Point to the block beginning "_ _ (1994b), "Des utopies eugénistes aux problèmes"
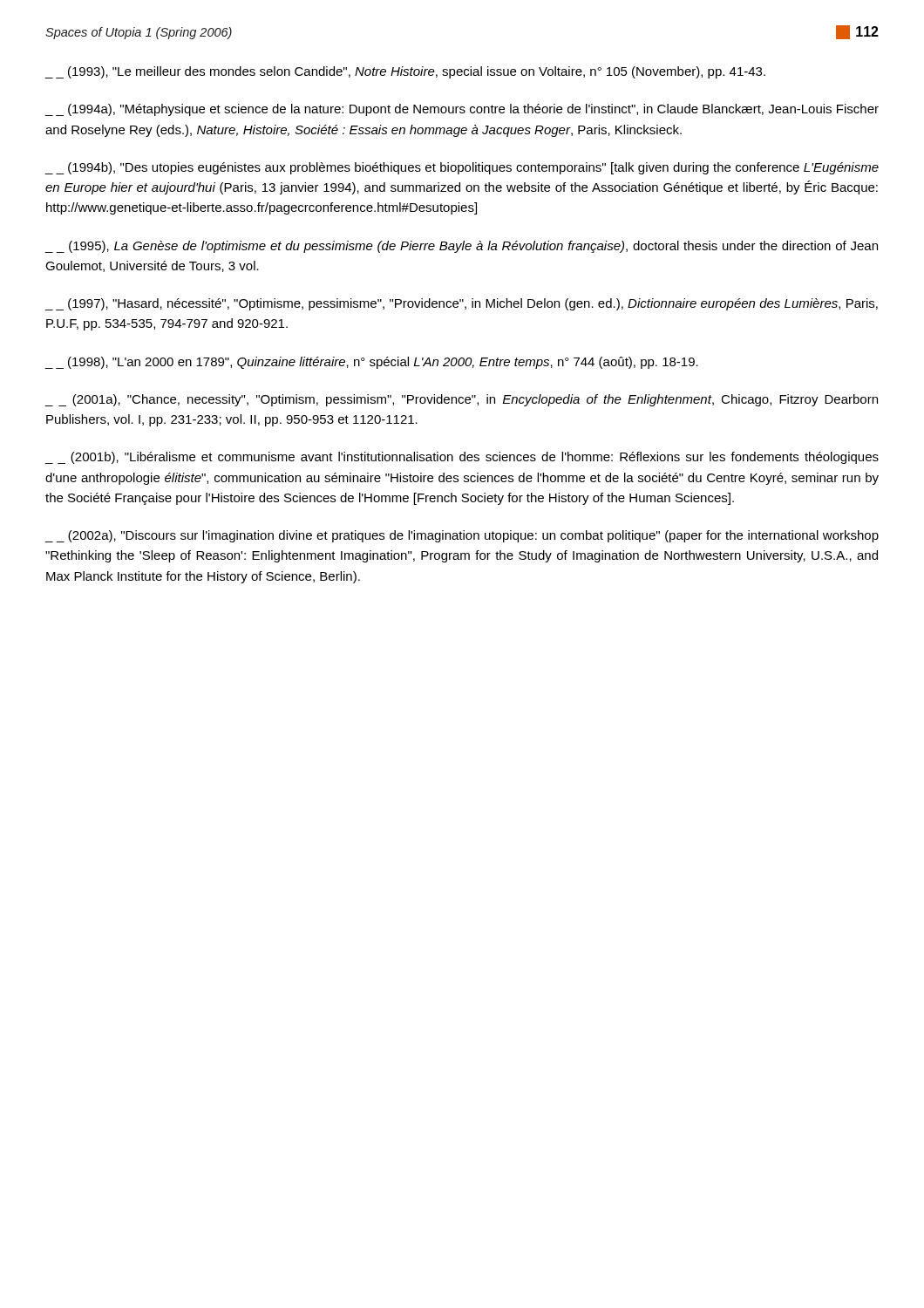The image size is (924, 1308). pyautogui.click(x=462, y=187)
